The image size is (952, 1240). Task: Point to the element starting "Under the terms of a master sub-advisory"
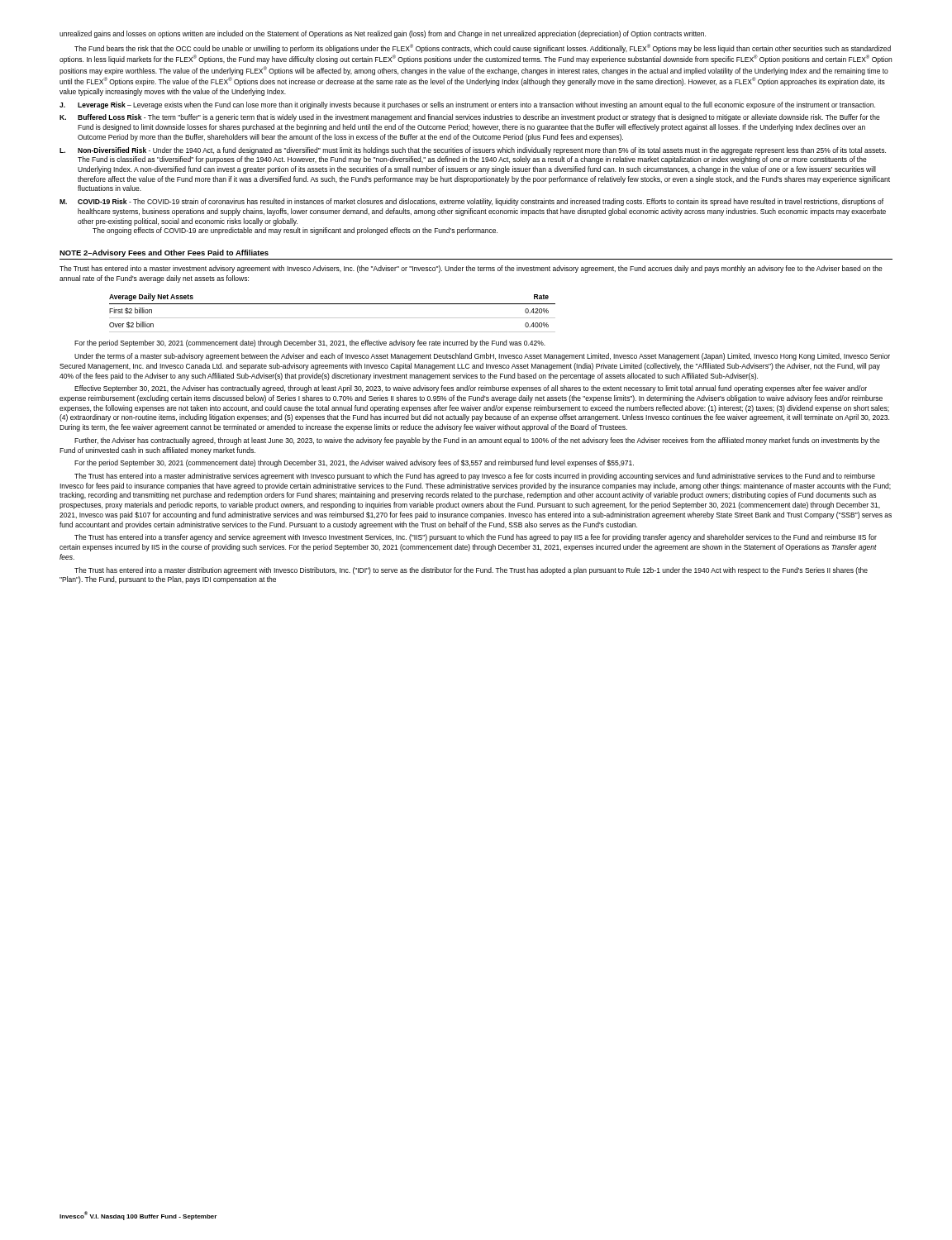pos(475,366)
